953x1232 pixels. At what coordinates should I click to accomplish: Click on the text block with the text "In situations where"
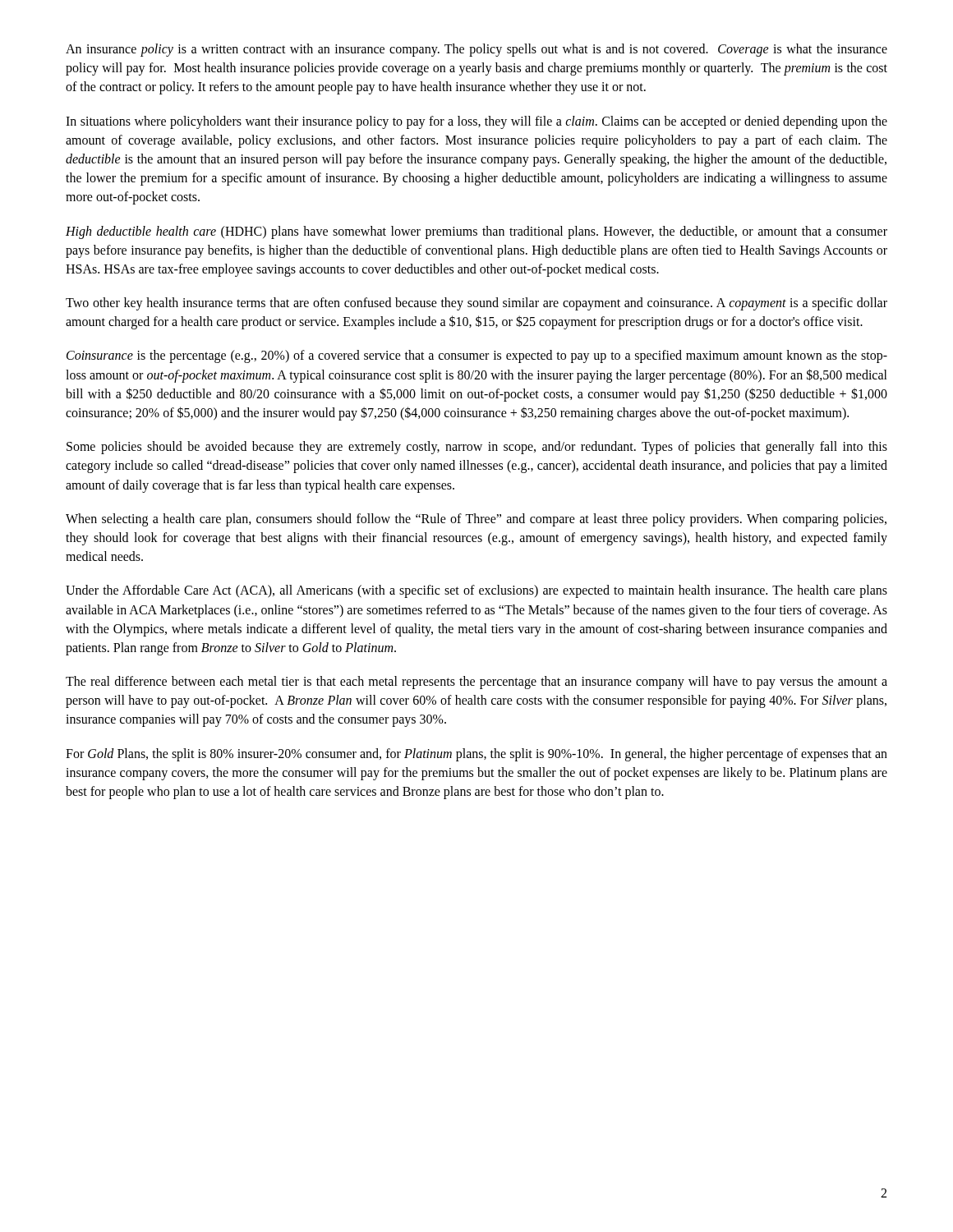[x=476, y=159]
